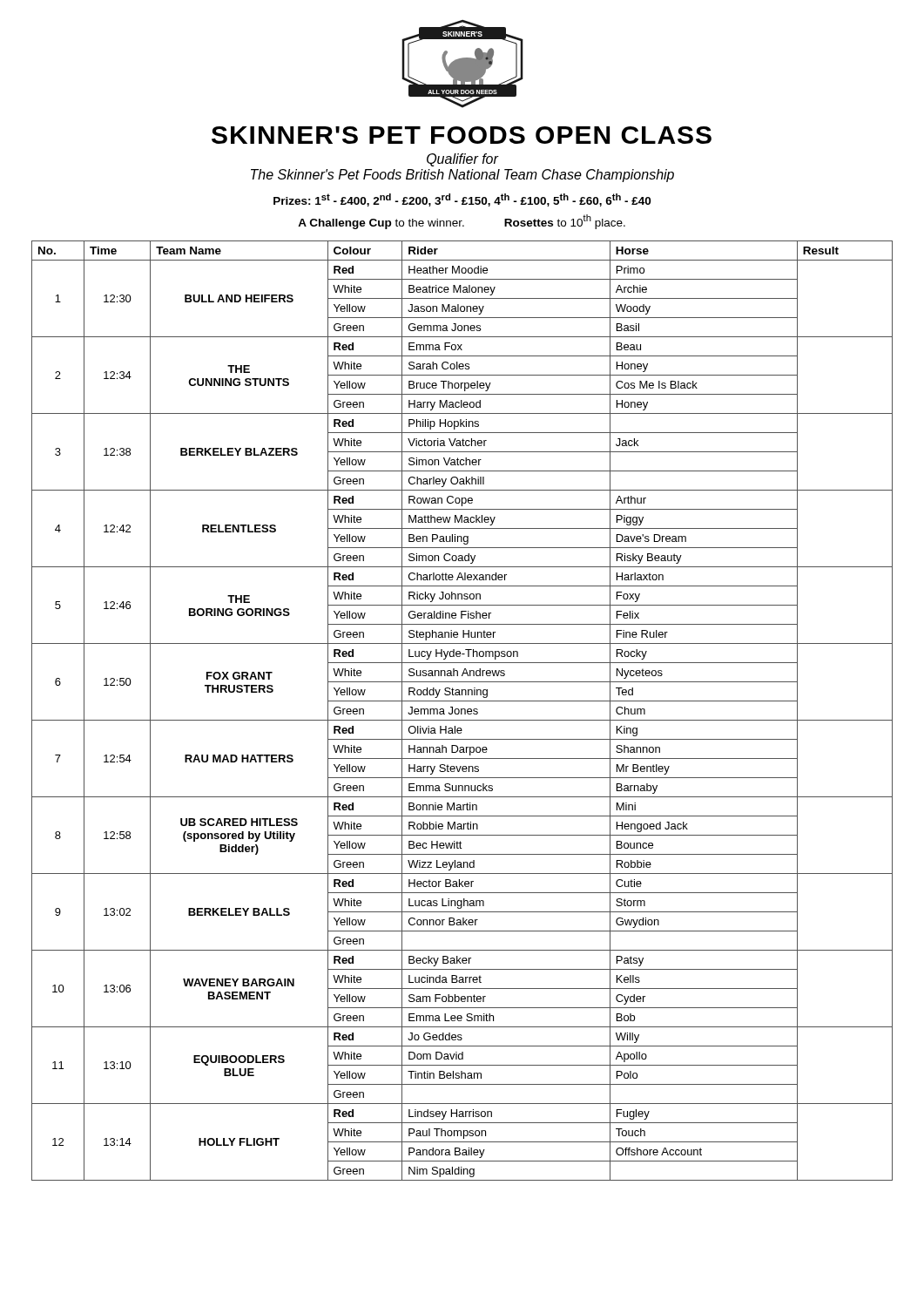Find the logo
Viewport: 924px width, 1307px height.
462,65
